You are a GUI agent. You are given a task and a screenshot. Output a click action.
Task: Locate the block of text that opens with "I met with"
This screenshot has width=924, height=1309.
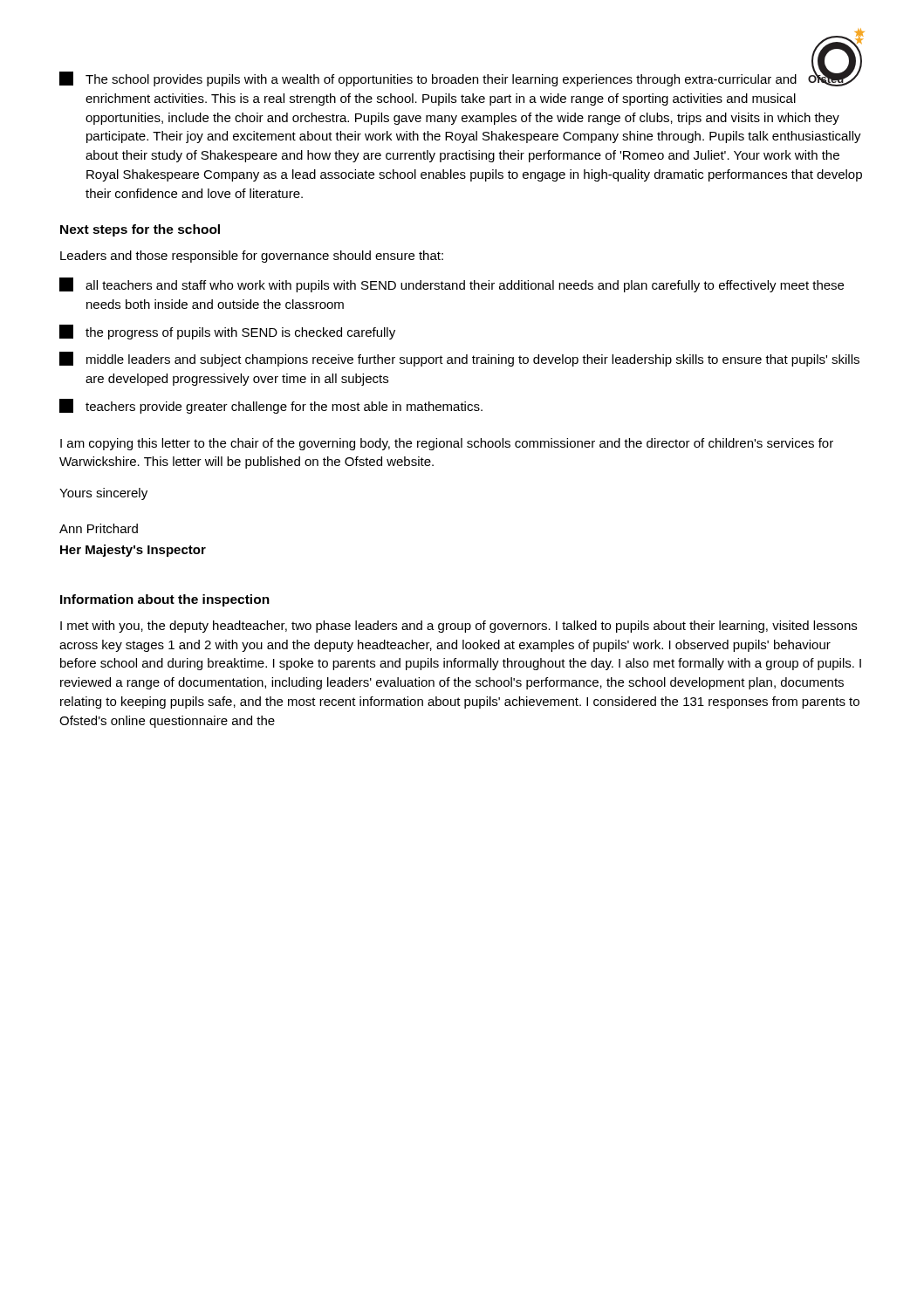click(461, 672)
